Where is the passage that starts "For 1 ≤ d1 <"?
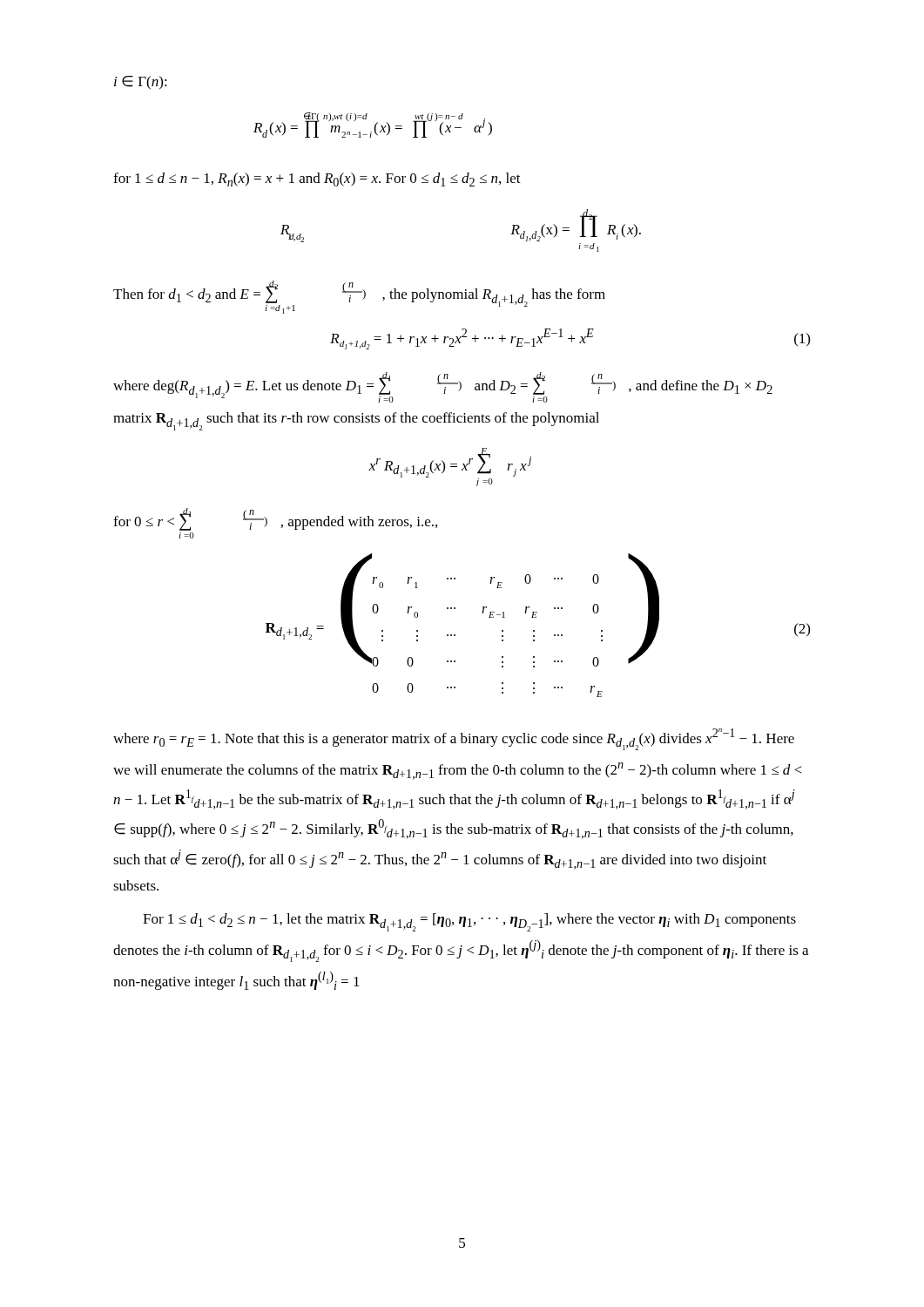Viewport: 924px width, 1307px height. click(461, 952)
